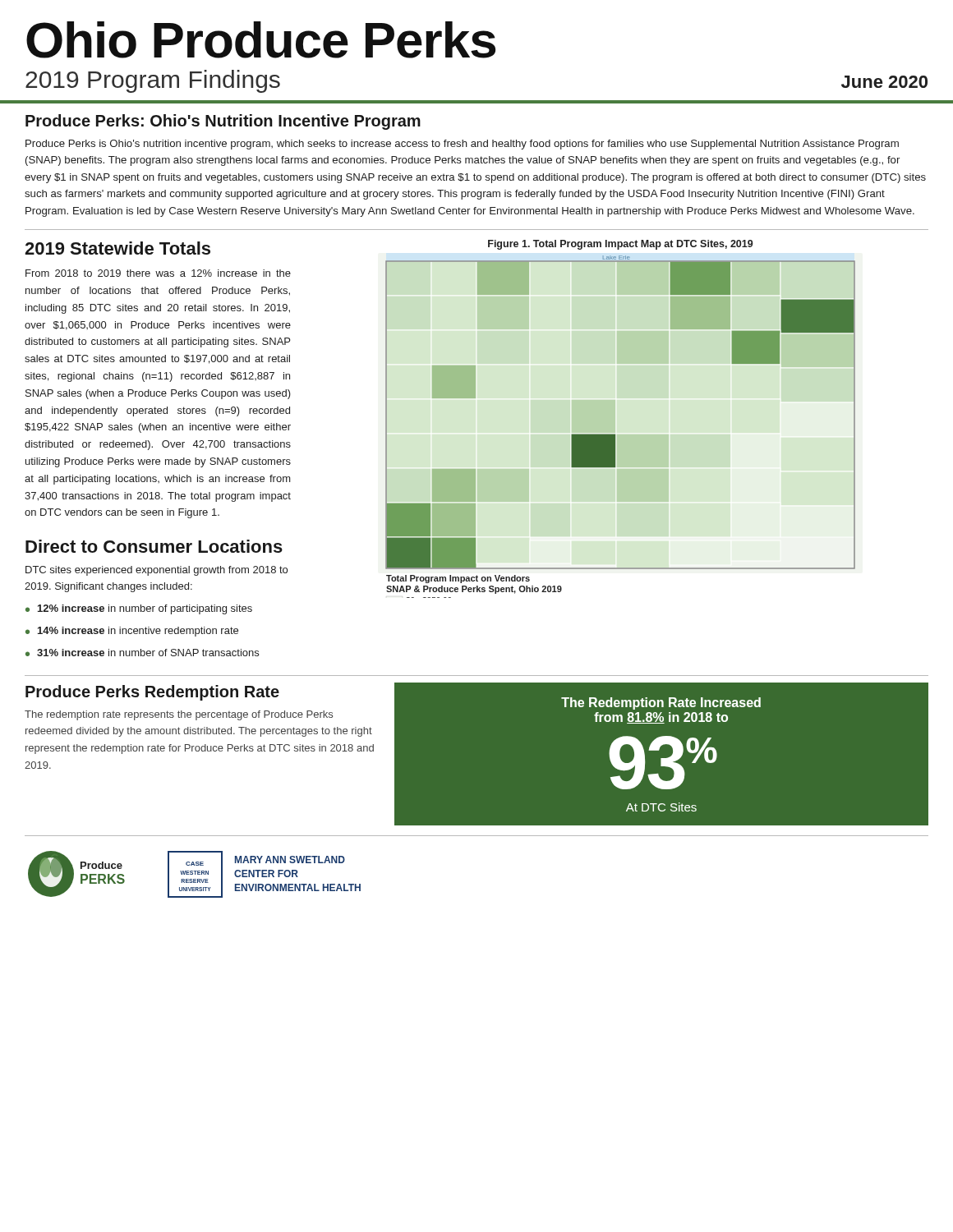The image size is (953, 1232).
Task: Locate the list item that reads "• 31% increase in"
Action: pos(142,653)
